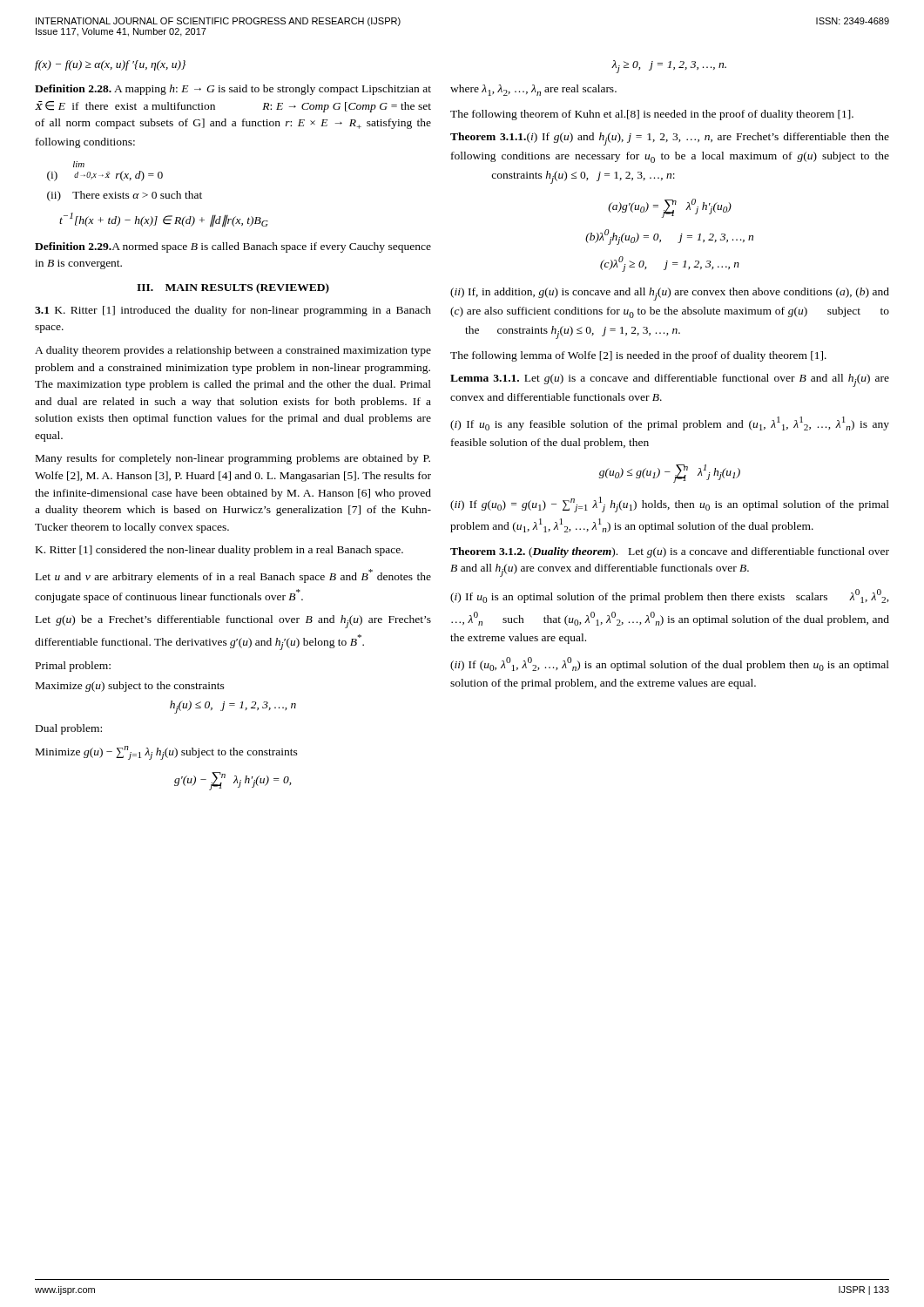Find the formula that says "g′(u) − ∑ j=1"

[x=233, y=780]
